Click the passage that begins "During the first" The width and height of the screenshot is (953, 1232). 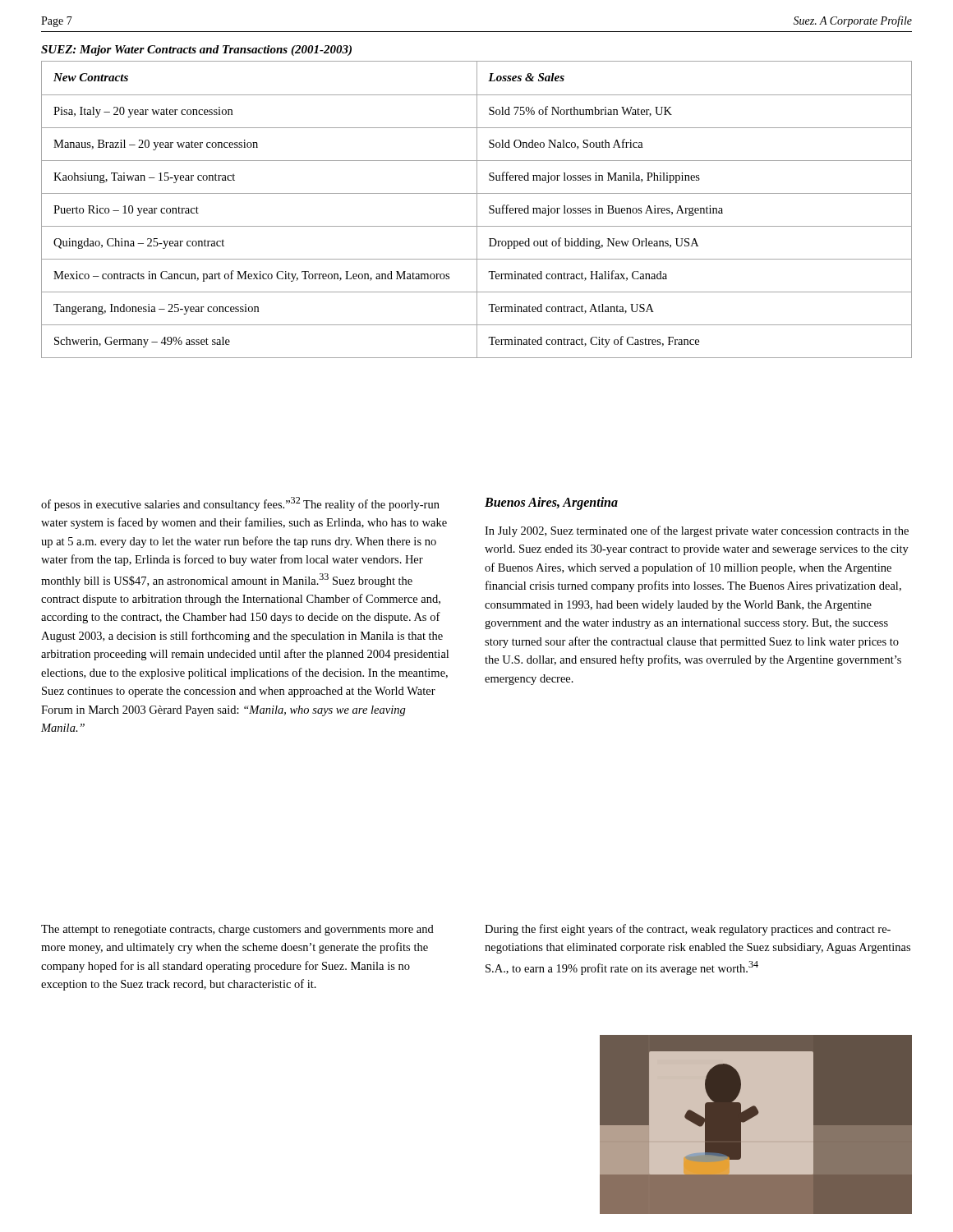698,949
